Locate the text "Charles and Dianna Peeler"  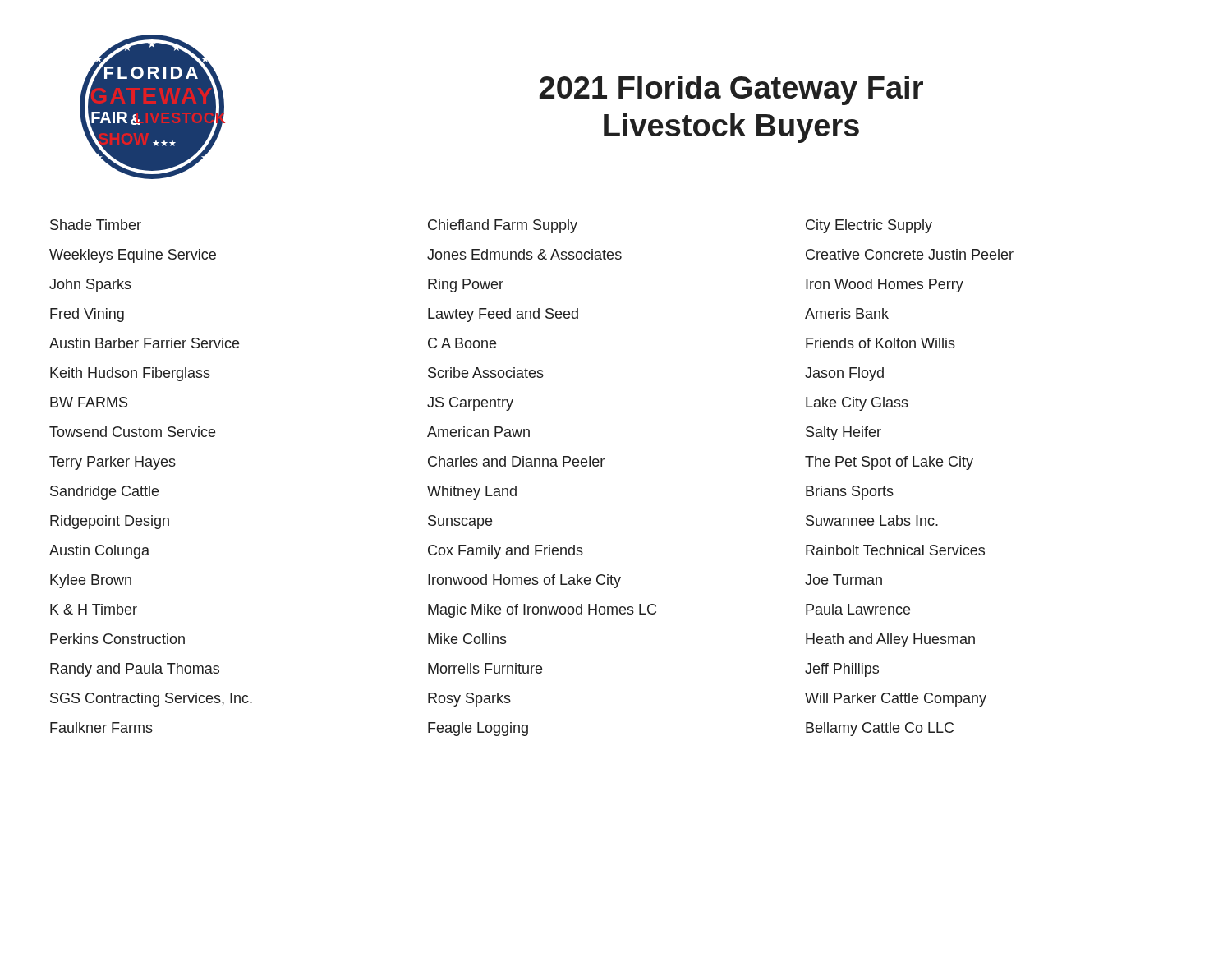516,462
